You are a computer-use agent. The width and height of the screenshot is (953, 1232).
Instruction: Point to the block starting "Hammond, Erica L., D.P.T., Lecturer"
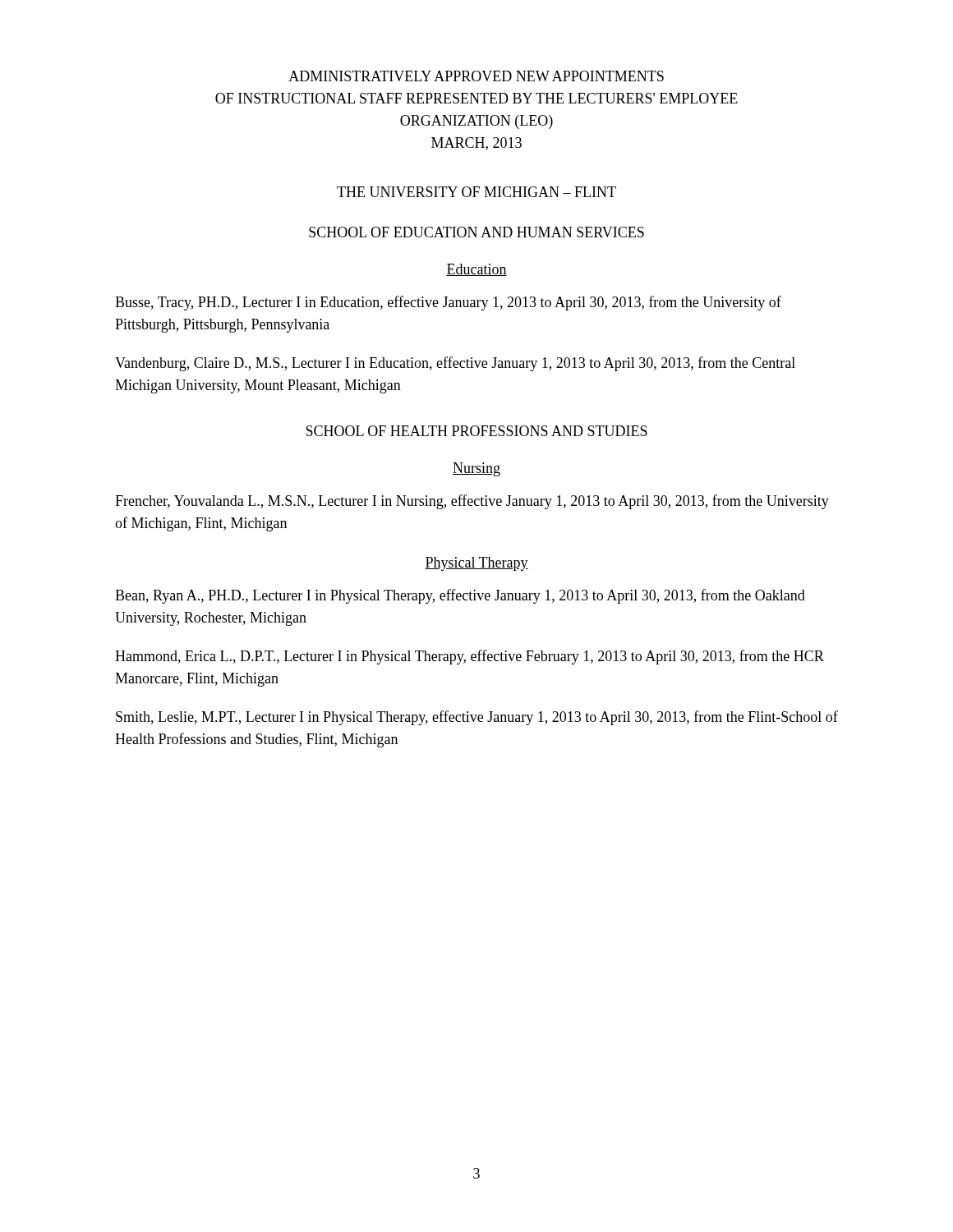pyautogui.click(x=469, y=667)
